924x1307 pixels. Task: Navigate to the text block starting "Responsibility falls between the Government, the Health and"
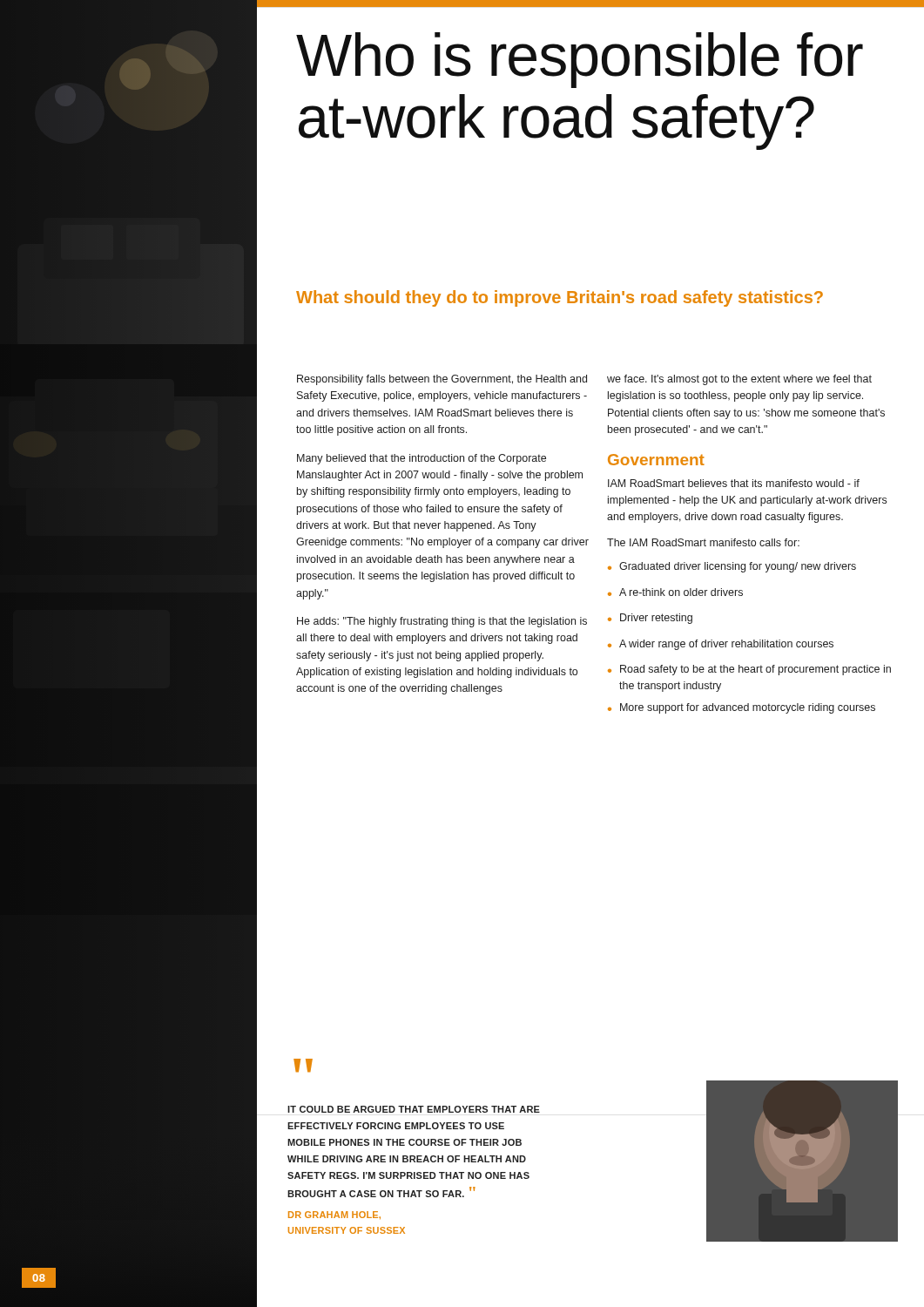442,534
